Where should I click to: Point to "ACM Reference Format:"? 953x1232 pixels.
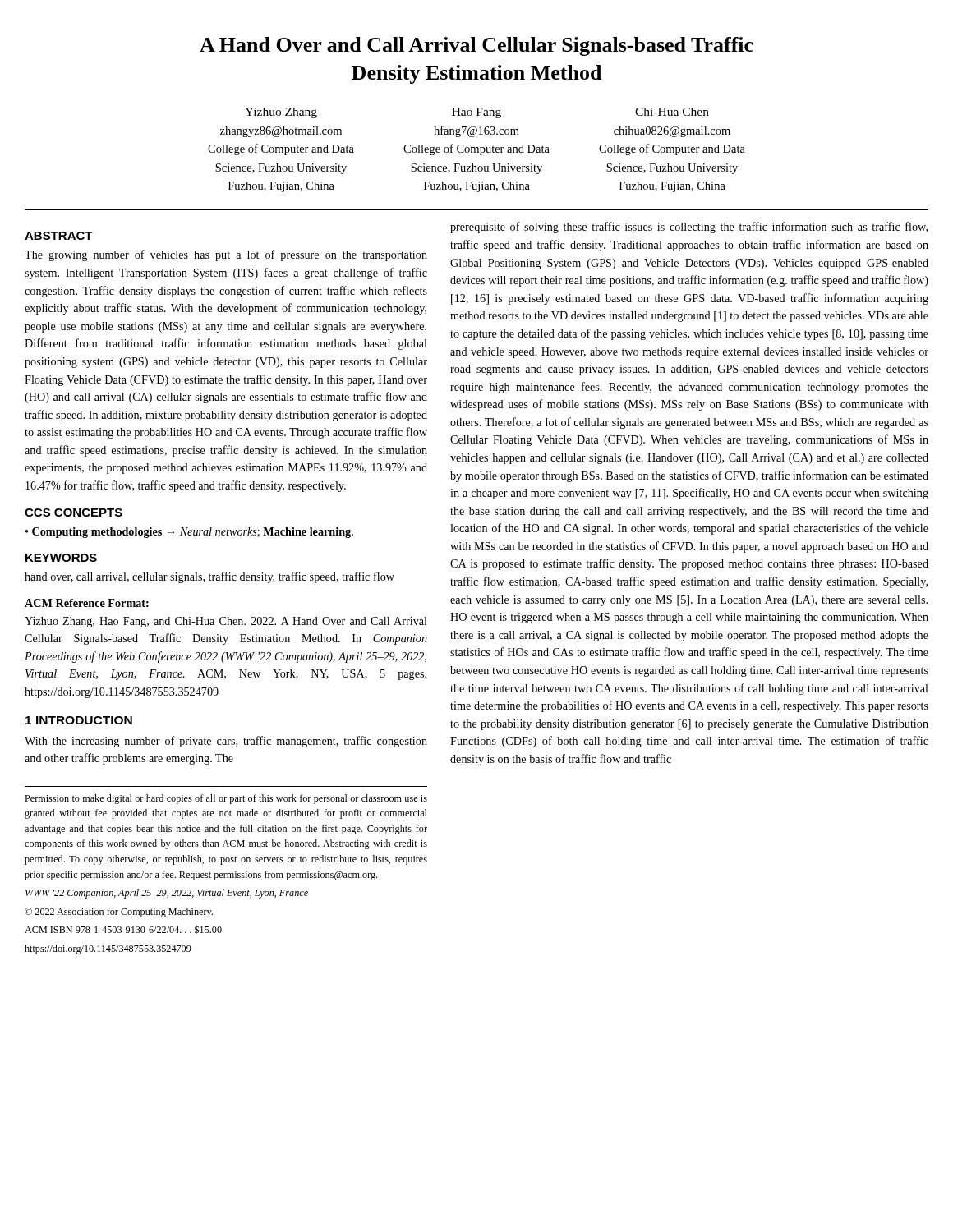[87, 603]
